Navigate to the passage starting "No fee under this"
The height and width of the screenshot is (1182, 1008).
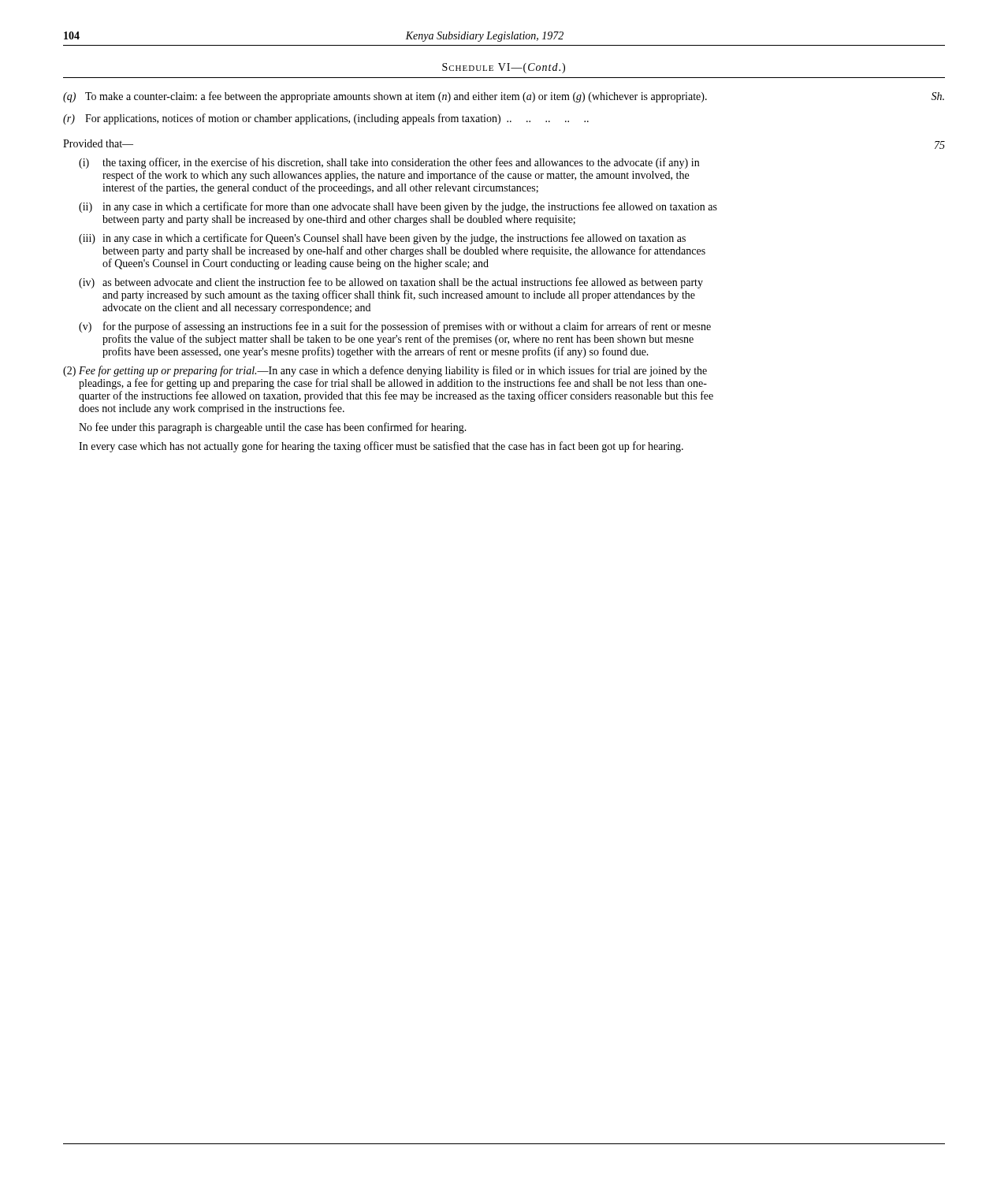click(273, 428)
